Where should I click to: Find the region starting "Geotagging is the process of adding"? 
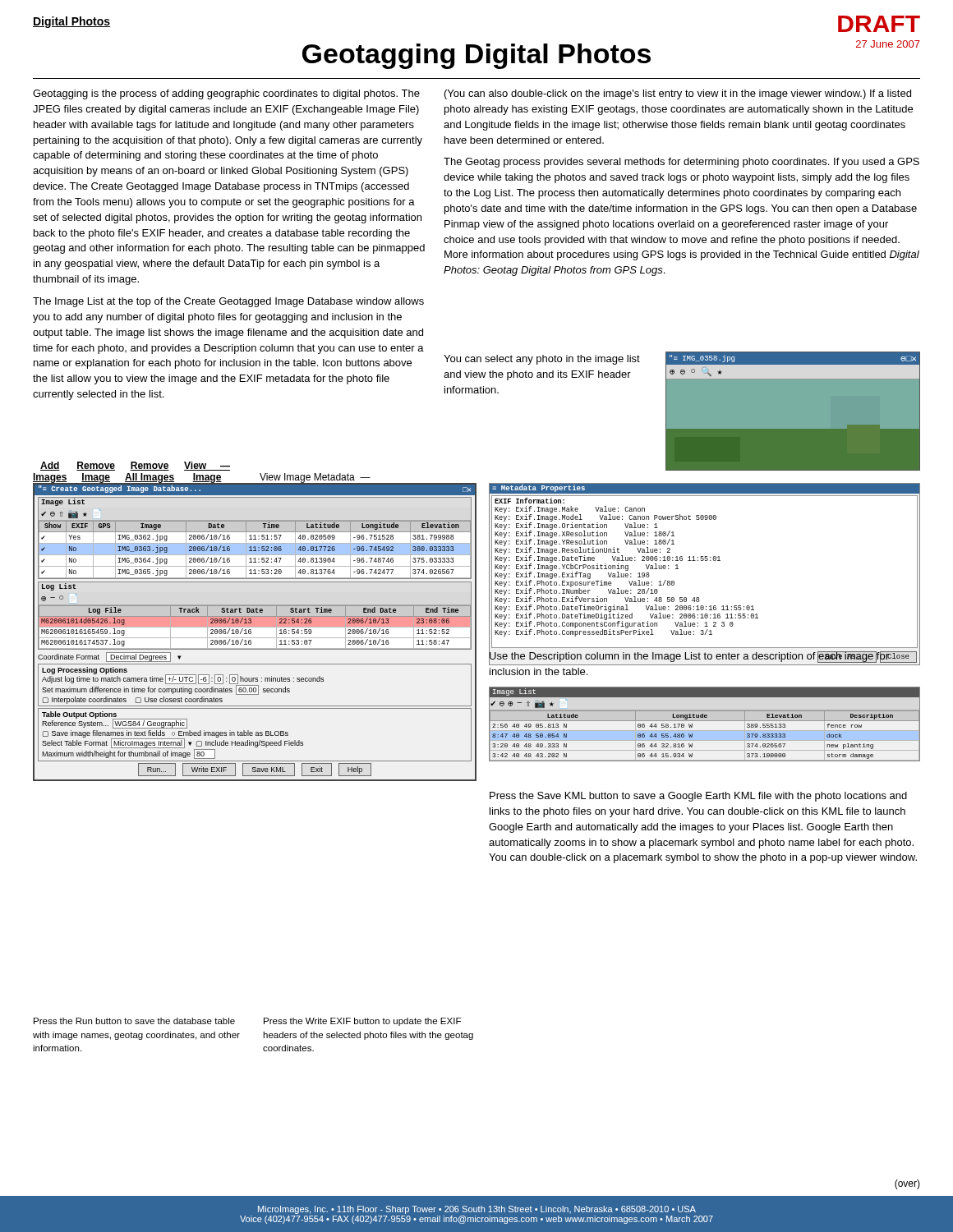click(x=230, y=244)
